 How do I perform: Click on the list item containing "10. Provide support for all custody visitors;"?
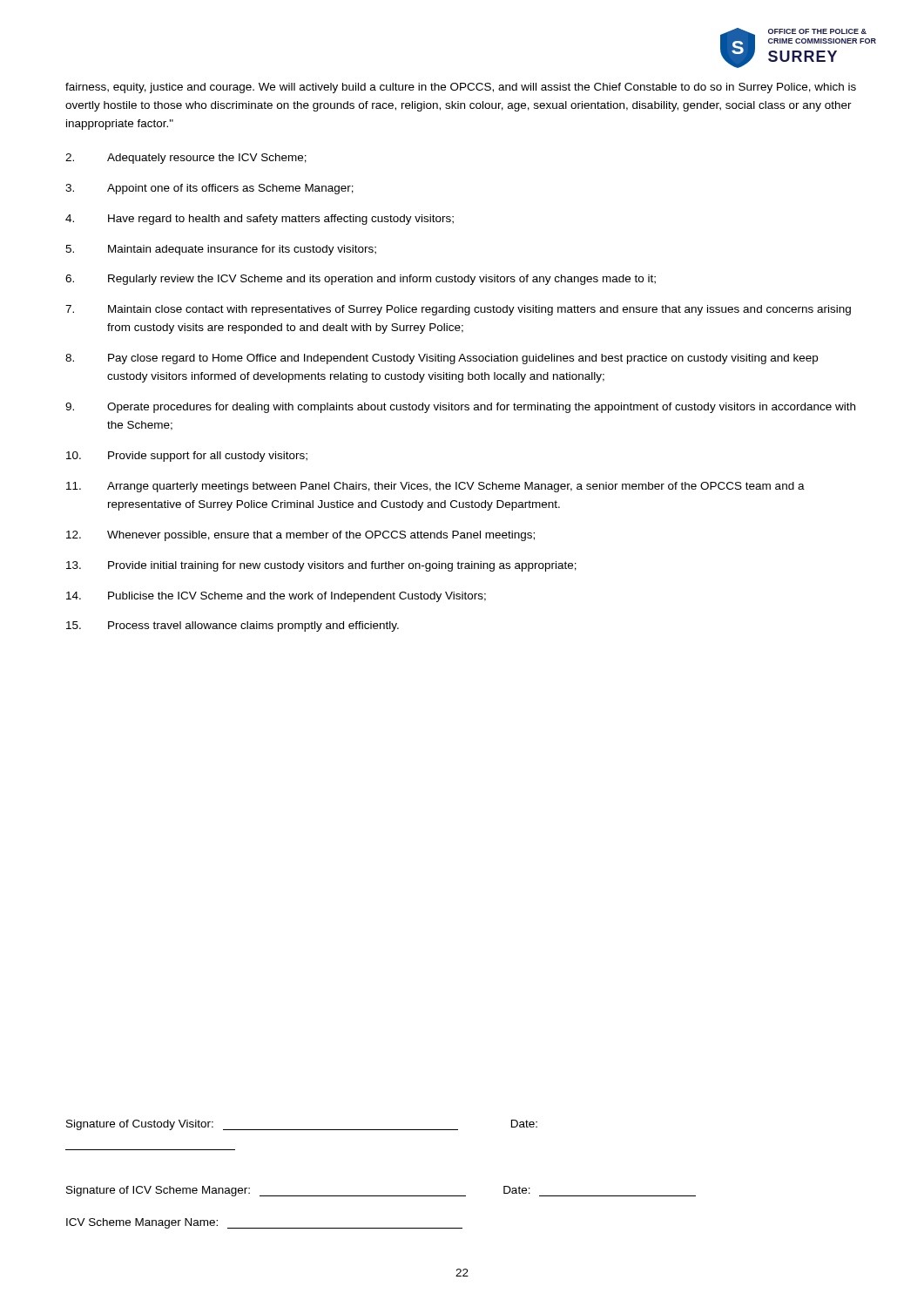coord(187,457)
